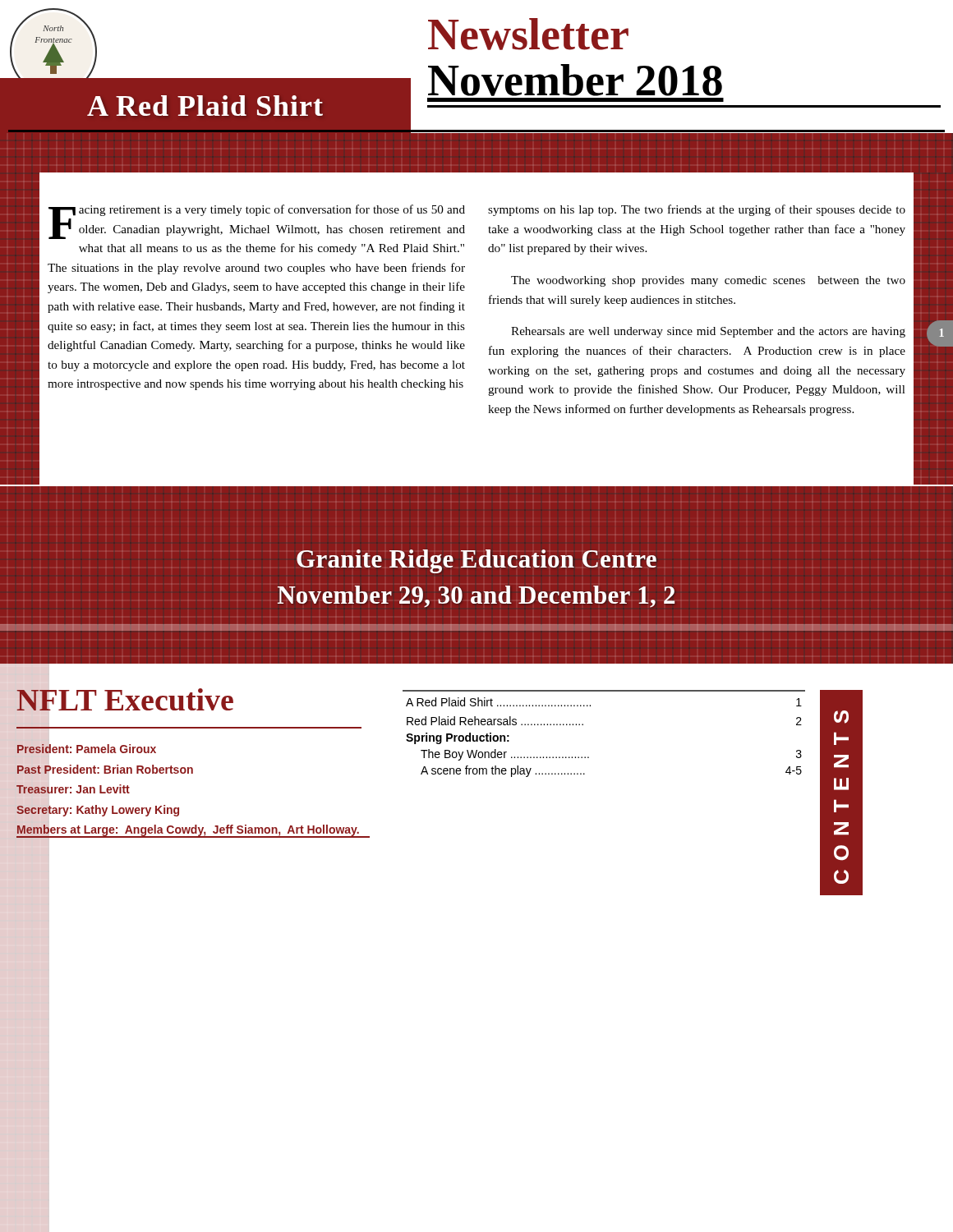The width and height of the screenshot is (953, 1232).
Task: Locate the block of text that opens with "Facing retirement is"
Action: click(476, 330)
